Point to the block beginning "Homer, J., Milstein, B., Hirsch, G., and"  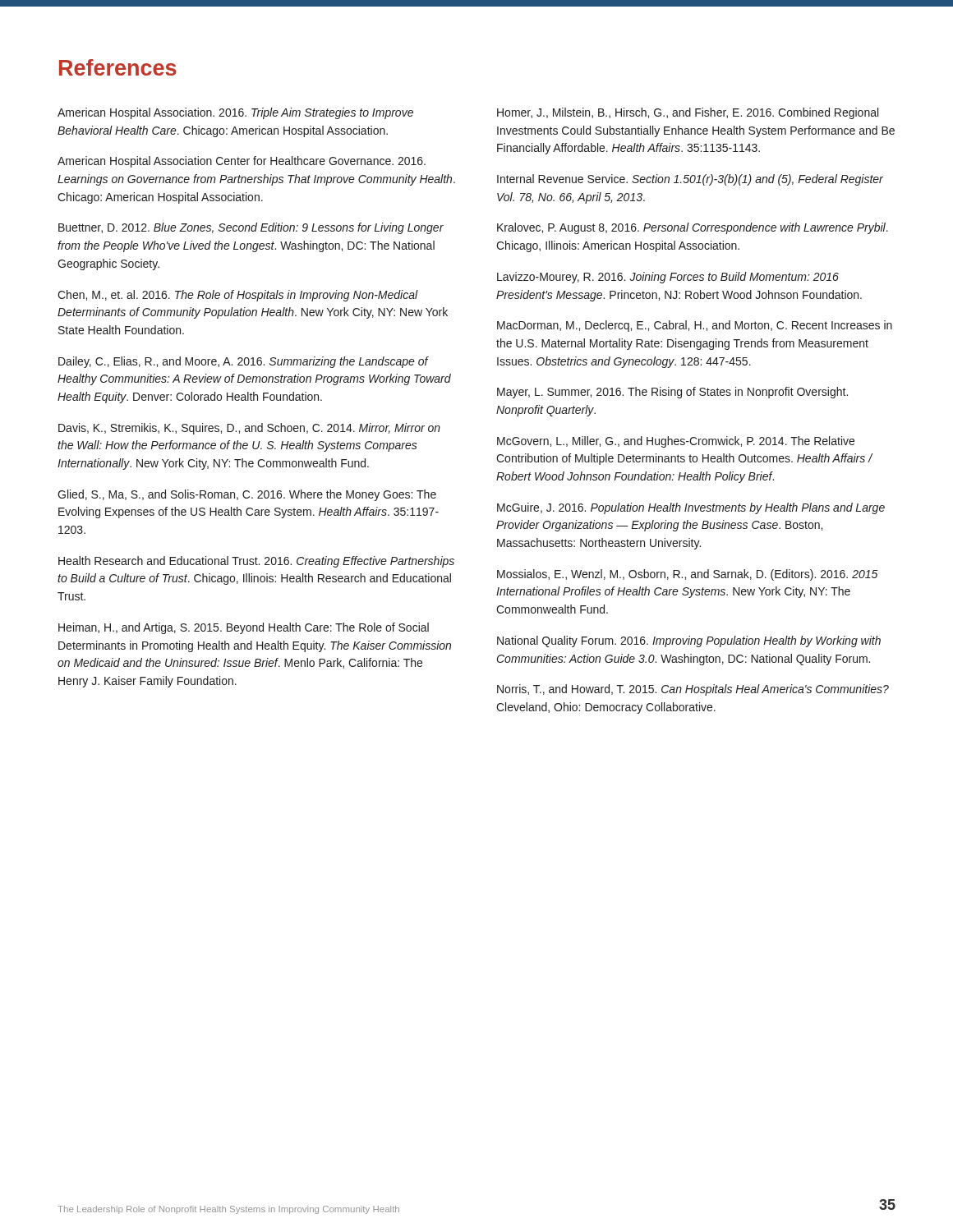[696, 130]
